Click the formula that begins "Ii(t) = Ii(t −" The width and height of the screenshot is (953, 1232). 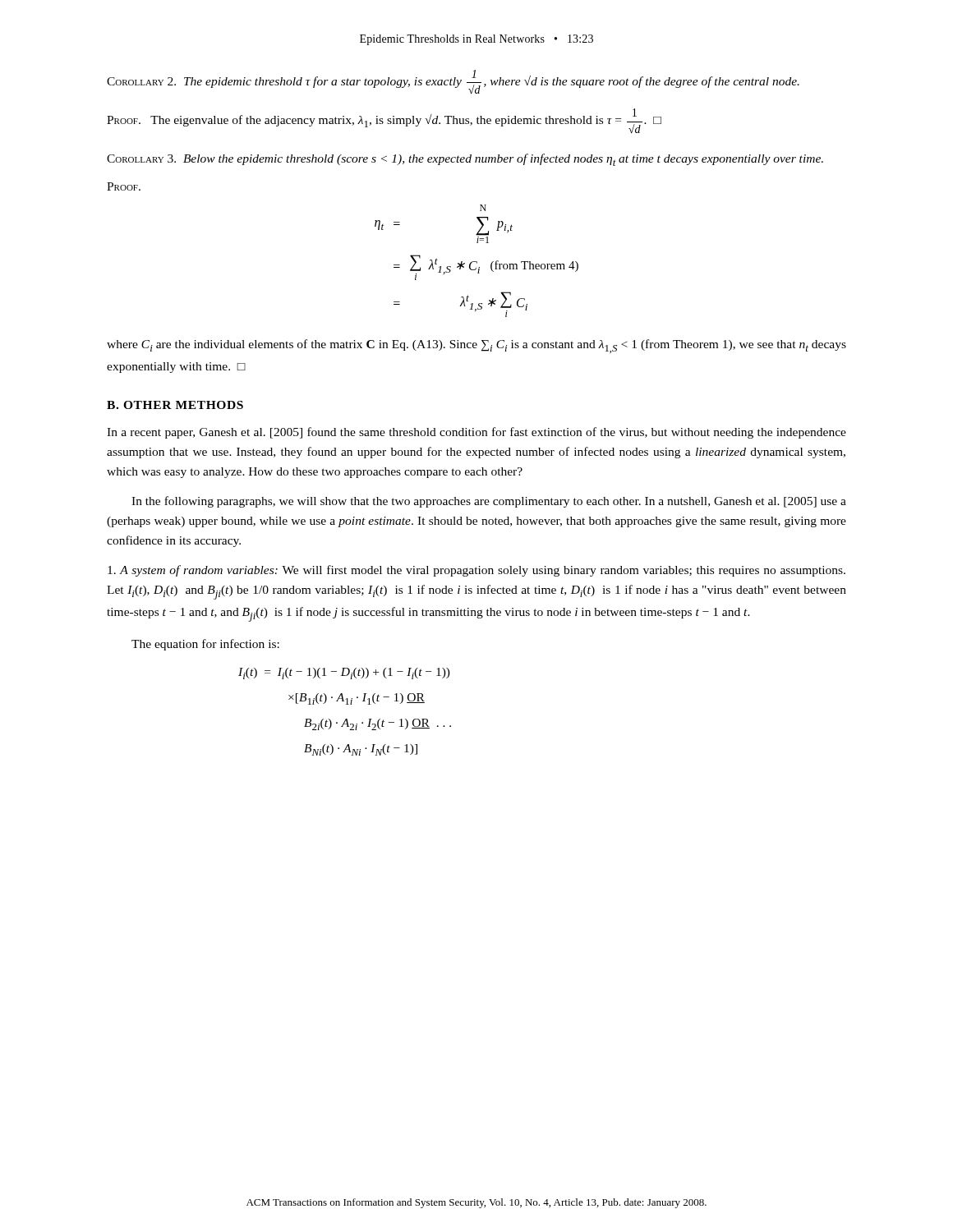click(344, 673)
